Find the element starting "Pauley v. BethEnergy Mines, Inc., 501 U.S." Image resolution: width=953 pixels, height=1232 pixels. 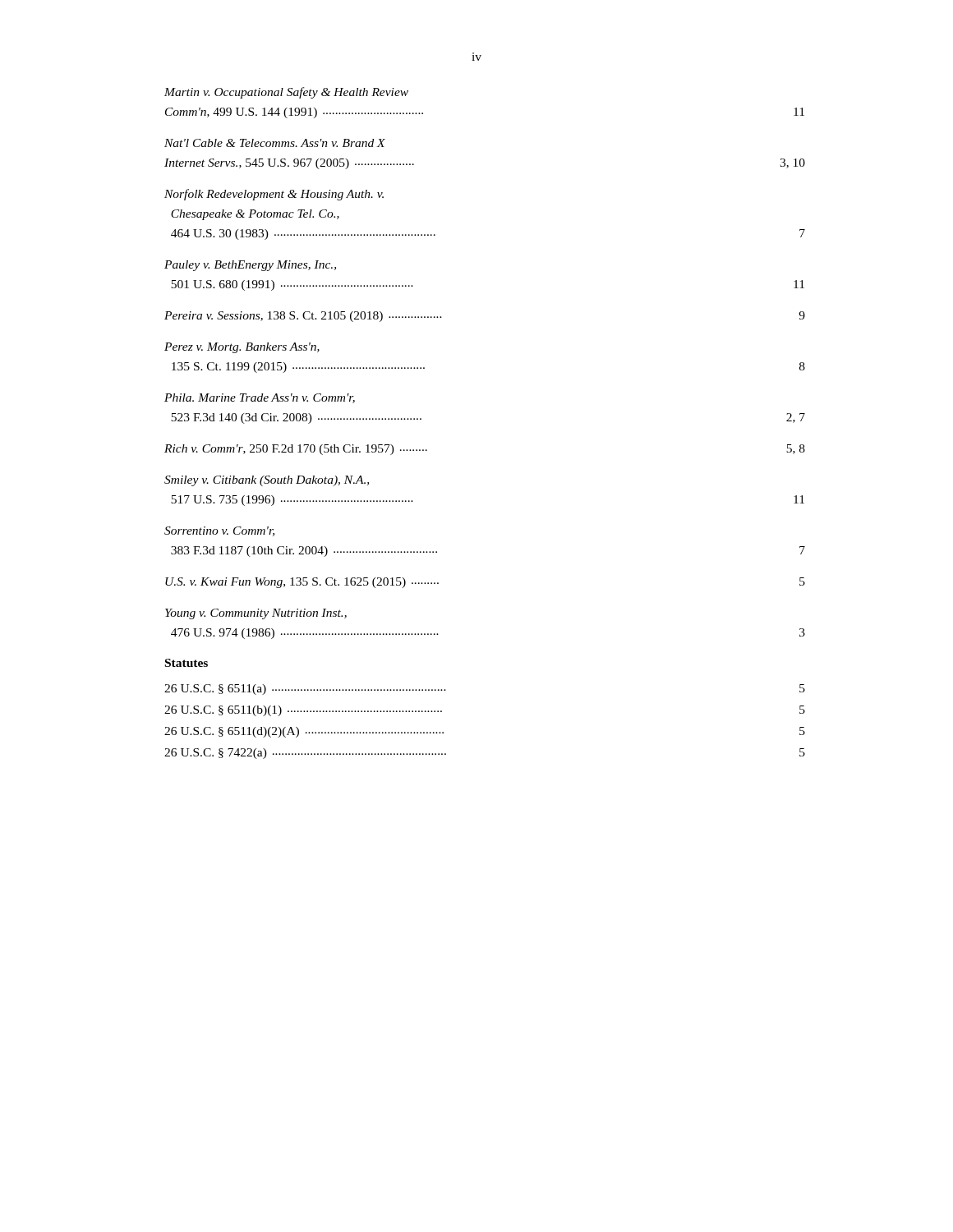coord(250,266)
